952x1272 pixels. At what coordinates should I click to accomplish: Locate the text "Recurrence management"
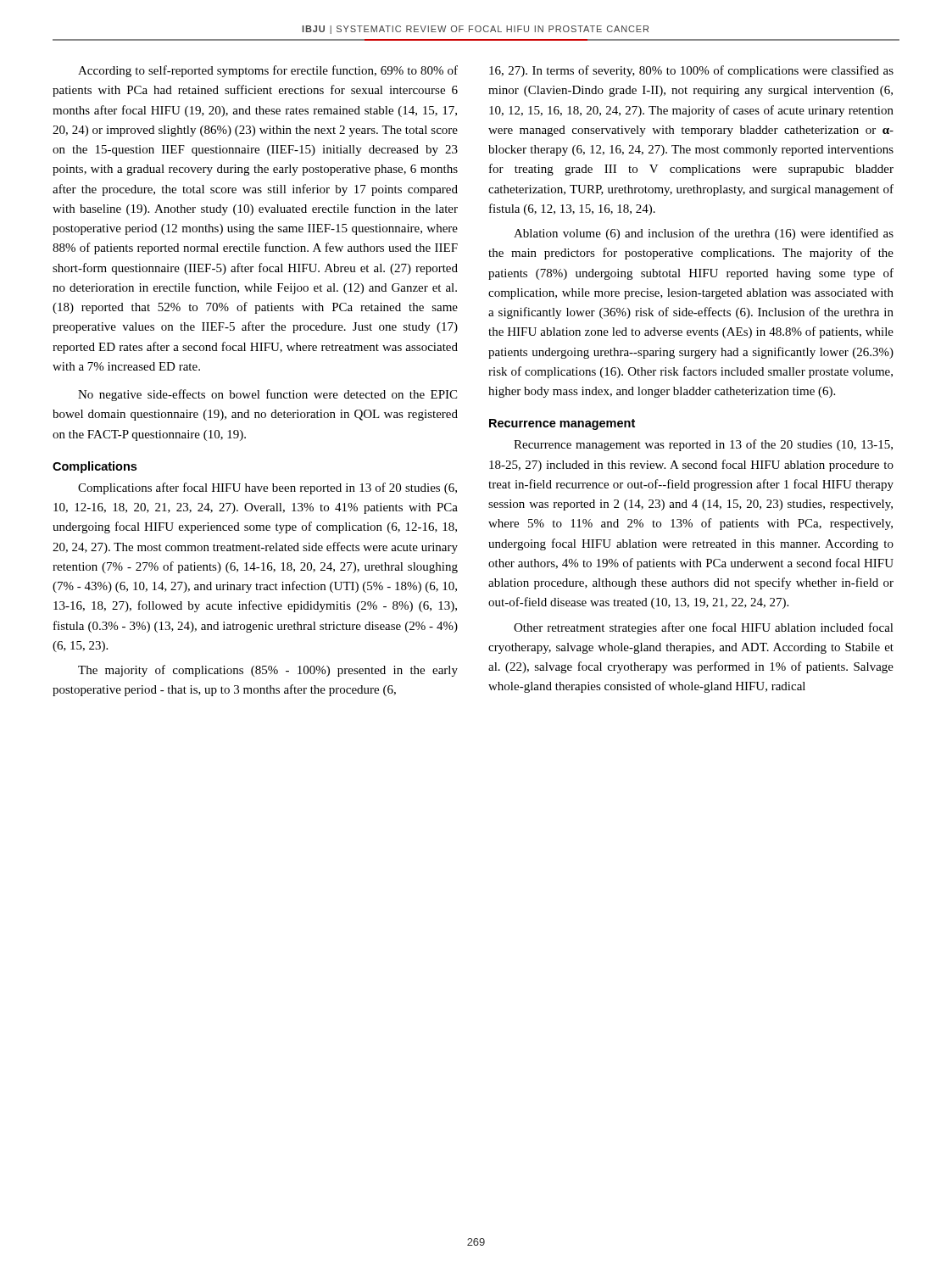click(x=562, y=423)
